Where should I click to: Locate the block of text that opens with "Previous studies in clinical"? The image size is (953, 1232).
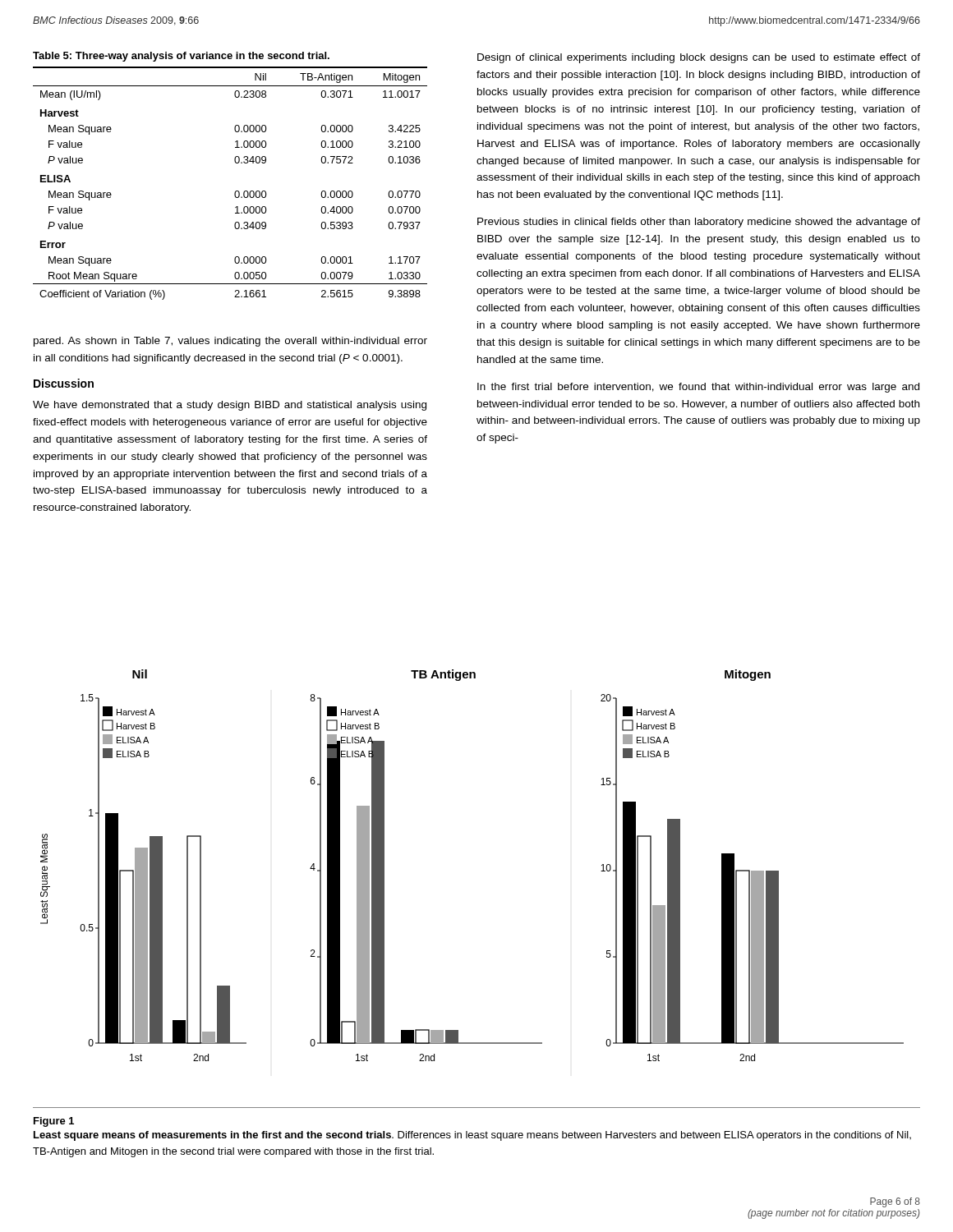698,290
